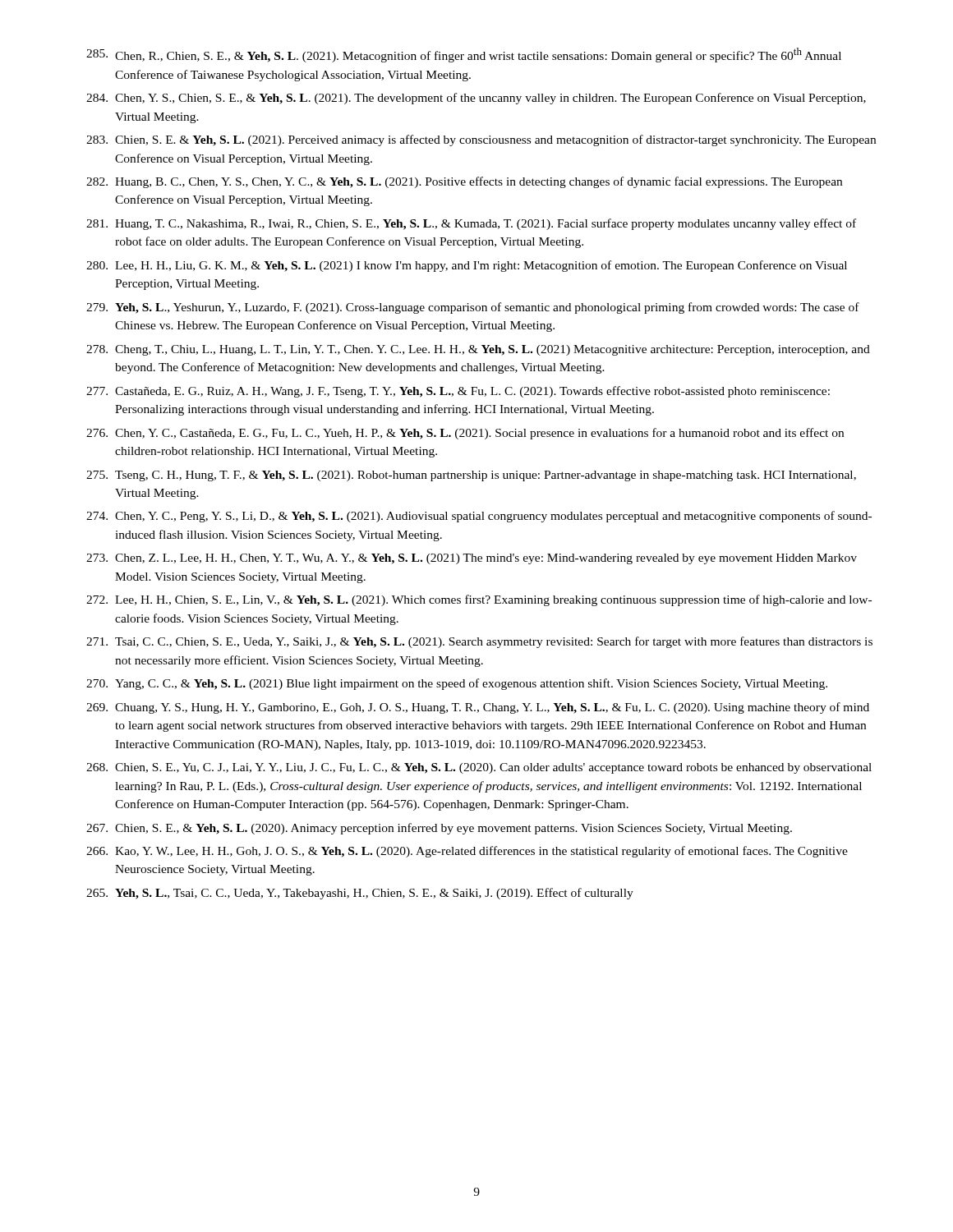Point to the block starting "275. Tseng, C. H., Hung, T. F., &"
953x1232 pixels.
tap(476, 484)
